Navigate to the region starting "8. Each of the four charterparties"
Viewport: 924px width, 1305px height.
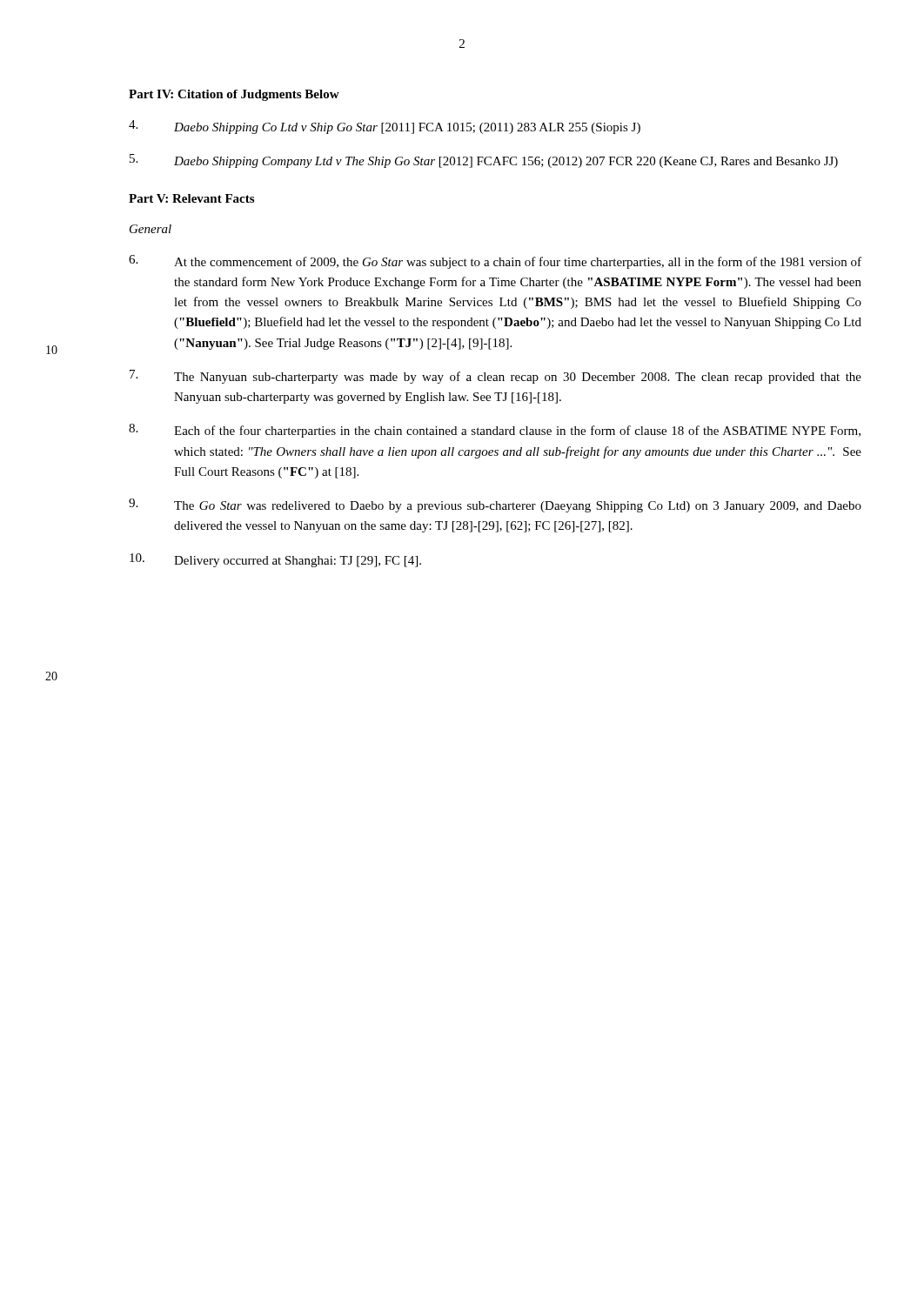click(x=495, y=452)
